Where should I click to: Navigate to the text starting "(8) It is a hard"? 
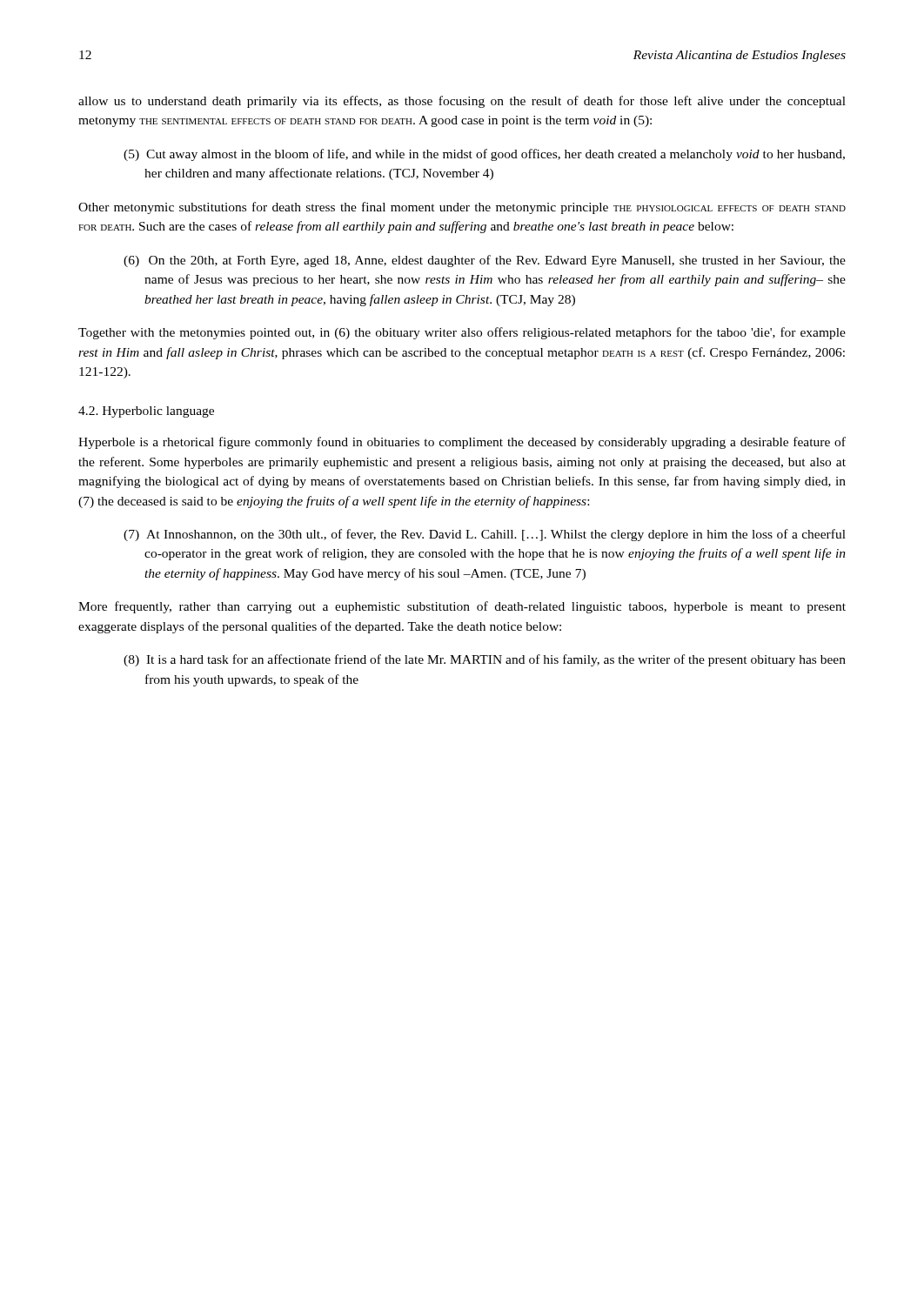pos(485,670)
